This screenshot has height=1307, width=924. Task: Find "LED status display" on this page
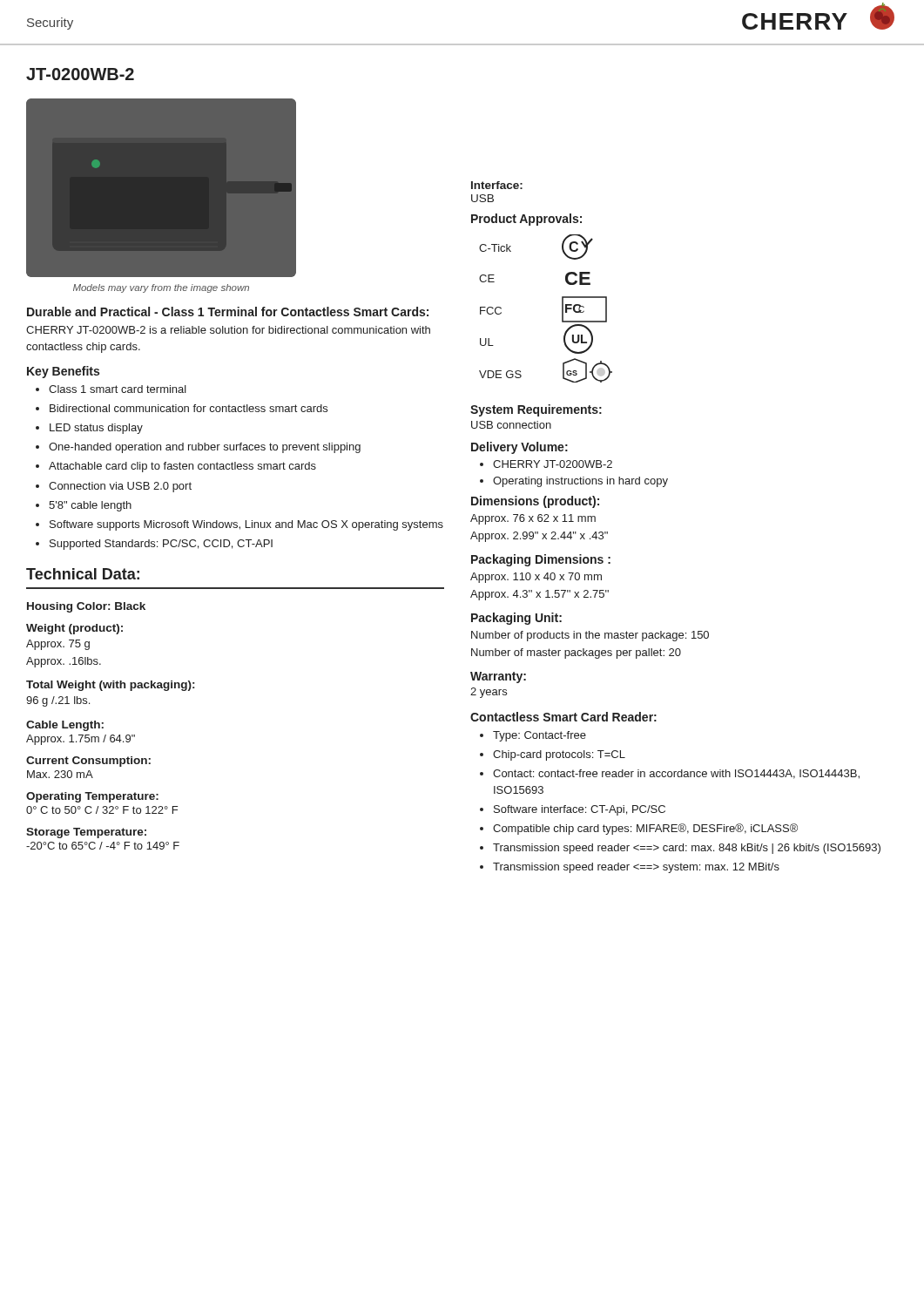click(96, 427)
